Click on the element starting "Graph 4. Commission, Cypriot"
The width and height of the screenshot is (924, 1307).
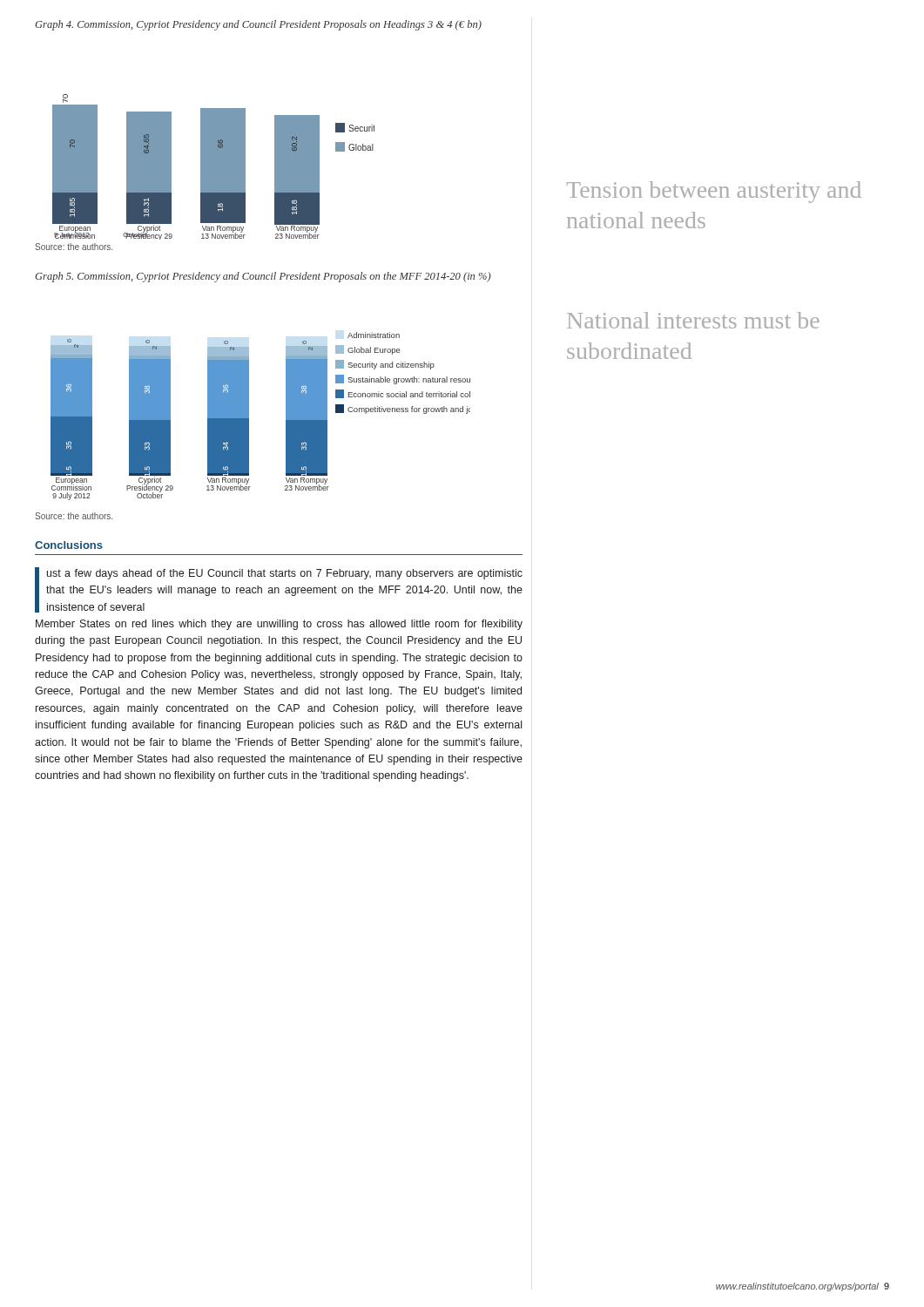(x=258, y=24)
